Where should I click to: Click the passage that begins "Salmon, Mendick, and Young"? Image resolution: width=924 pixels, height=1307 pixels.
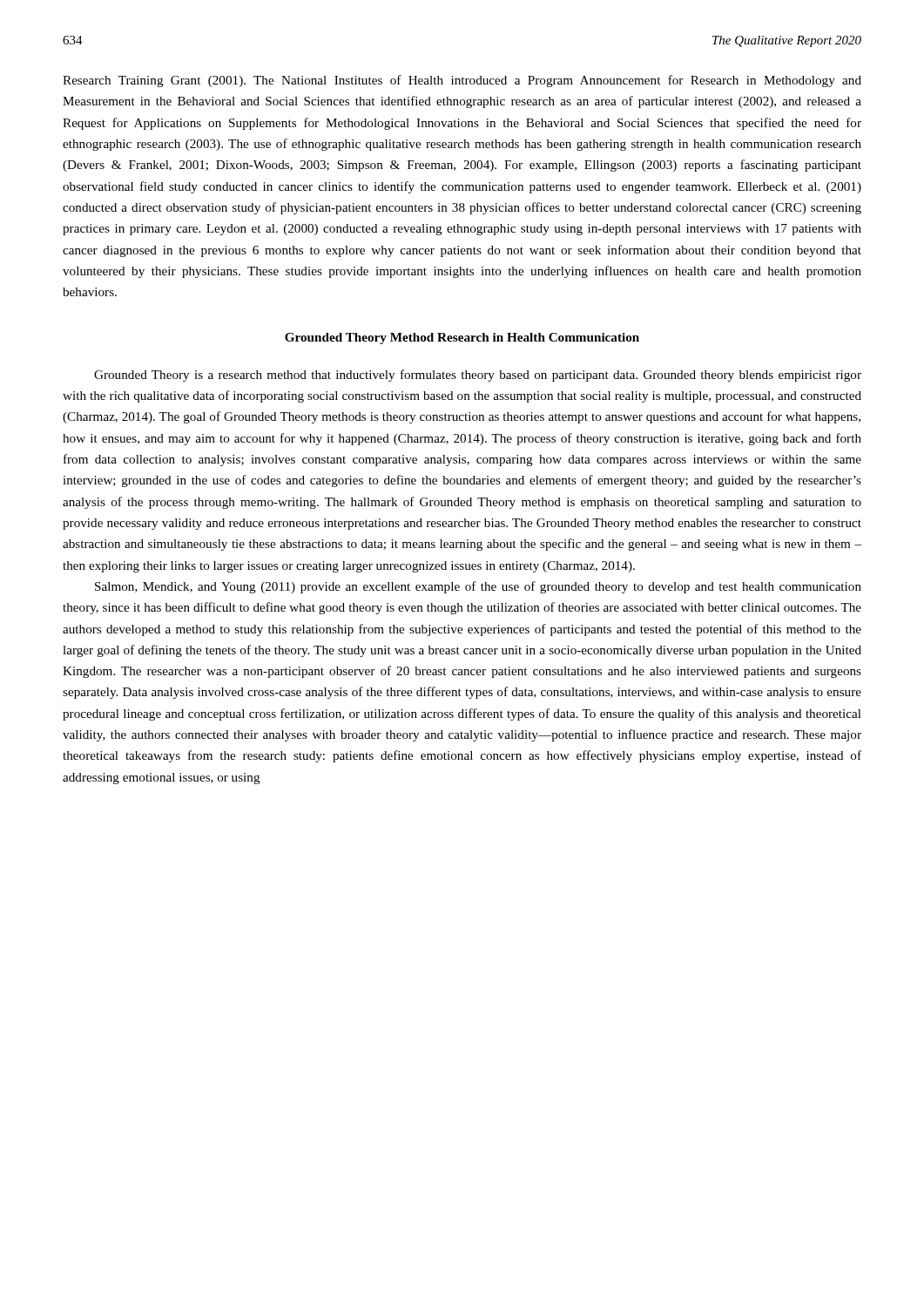coord(462,681)
